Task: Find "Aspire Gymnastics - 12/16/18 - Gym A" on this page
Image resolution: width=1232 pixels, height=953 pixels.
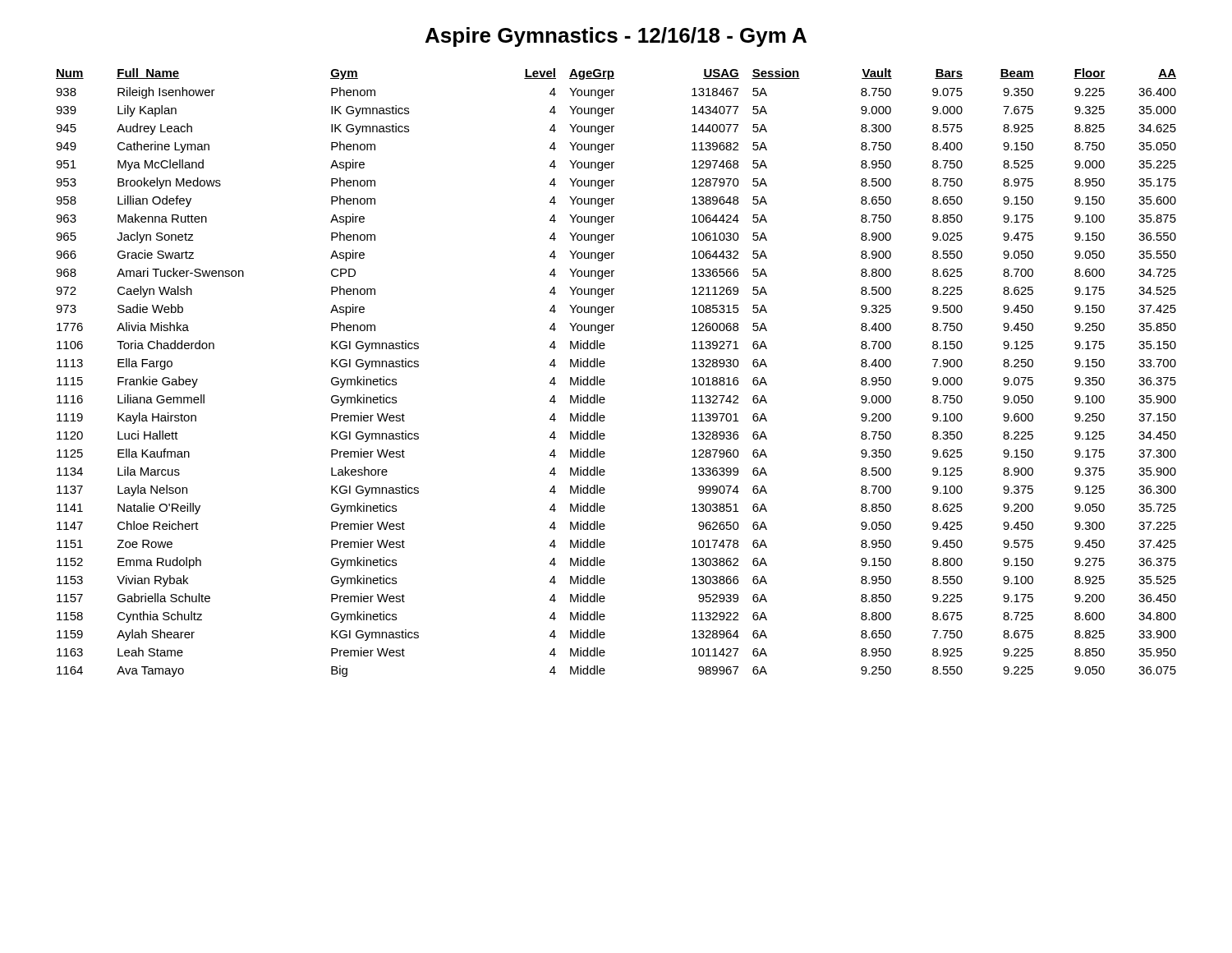Action: [x=616, y=35]
